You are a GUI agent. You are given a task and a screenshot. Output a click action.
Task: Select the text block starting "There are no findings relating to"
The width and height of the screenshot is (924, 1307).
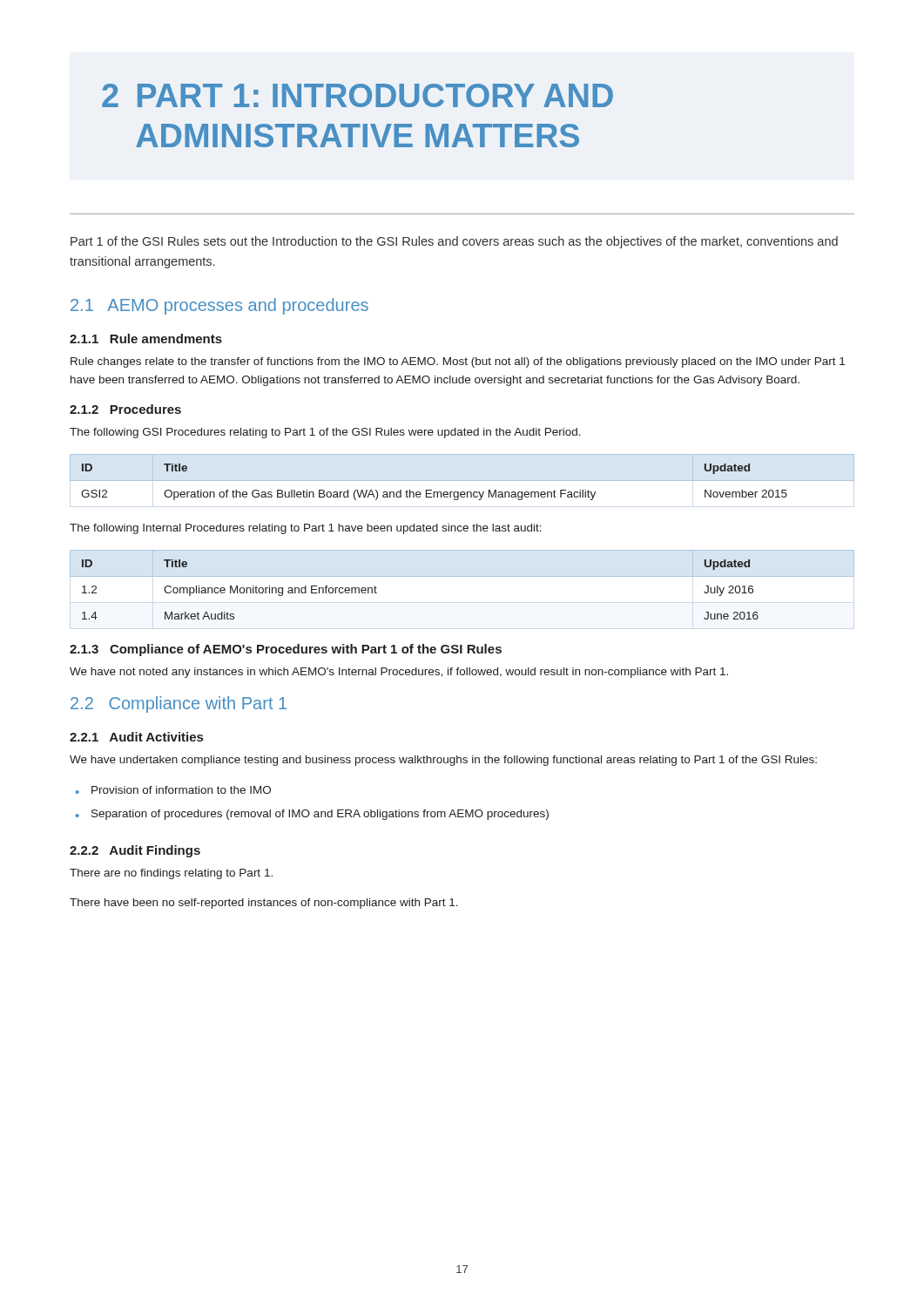pyautogui.click(x=172, y=872)
